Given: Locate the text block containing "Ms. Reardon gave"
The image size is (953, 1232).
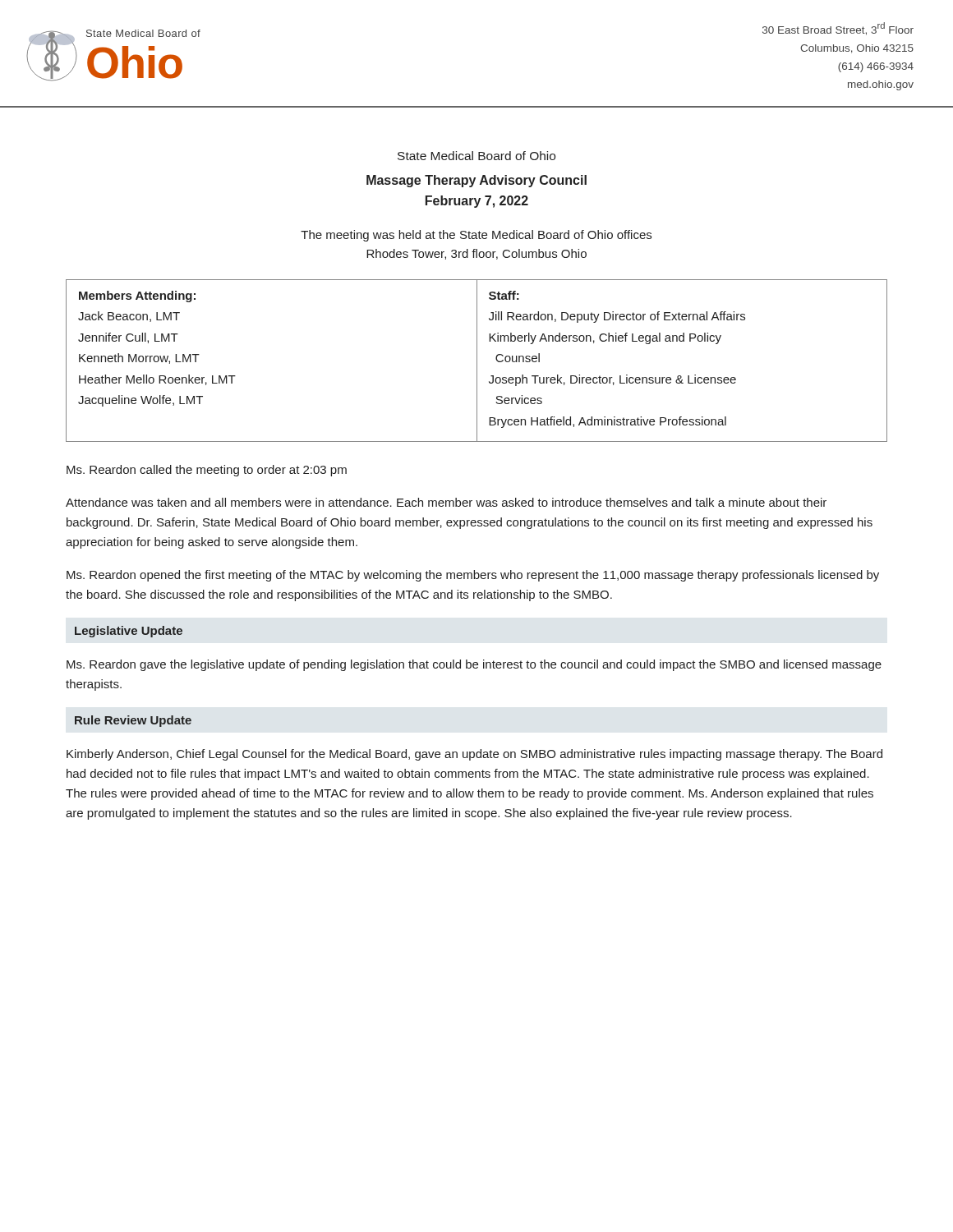Looking at the screenshot, I should [474, 674].
